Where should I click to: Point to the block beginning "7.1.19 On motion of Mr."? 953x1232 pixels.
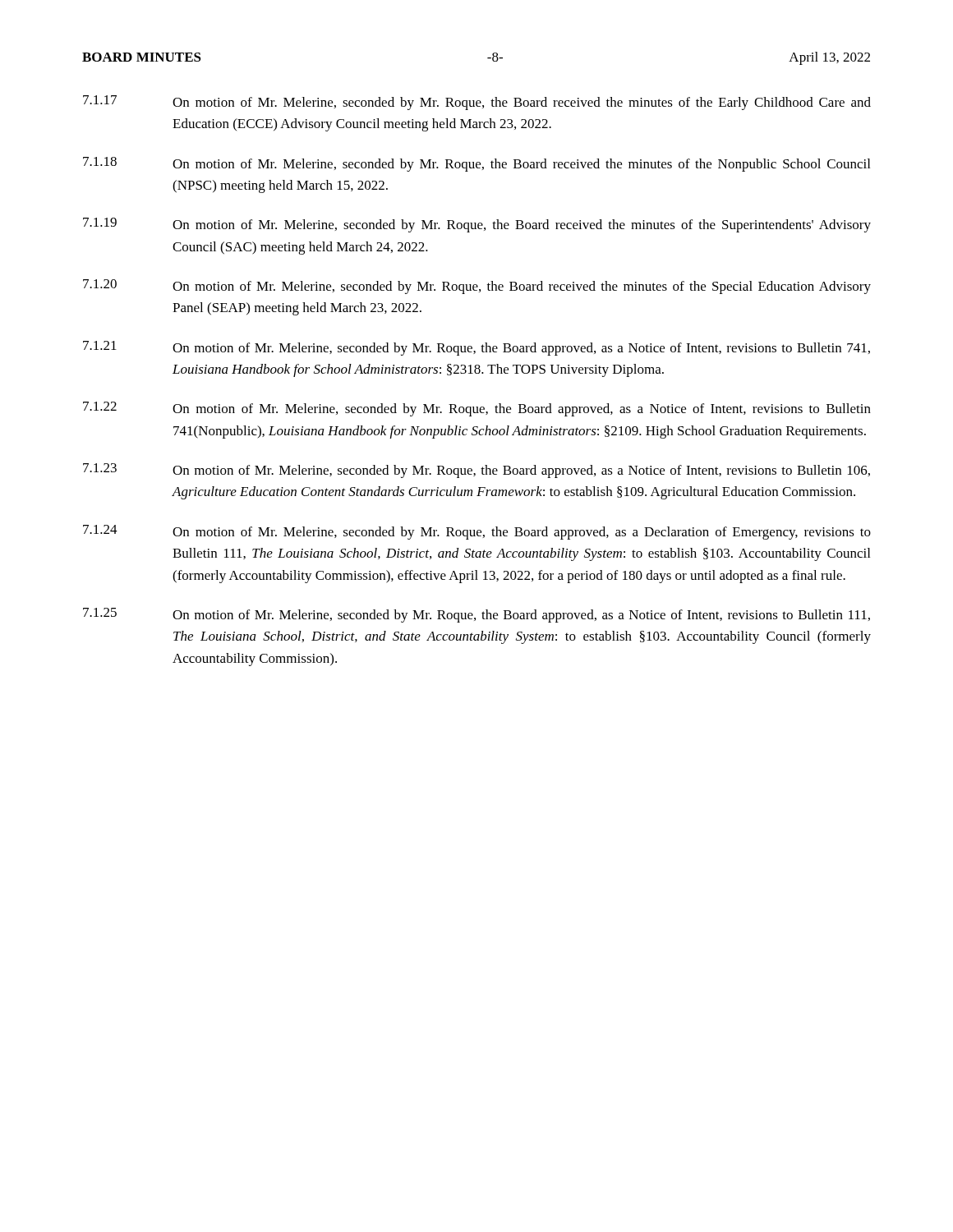476,236
